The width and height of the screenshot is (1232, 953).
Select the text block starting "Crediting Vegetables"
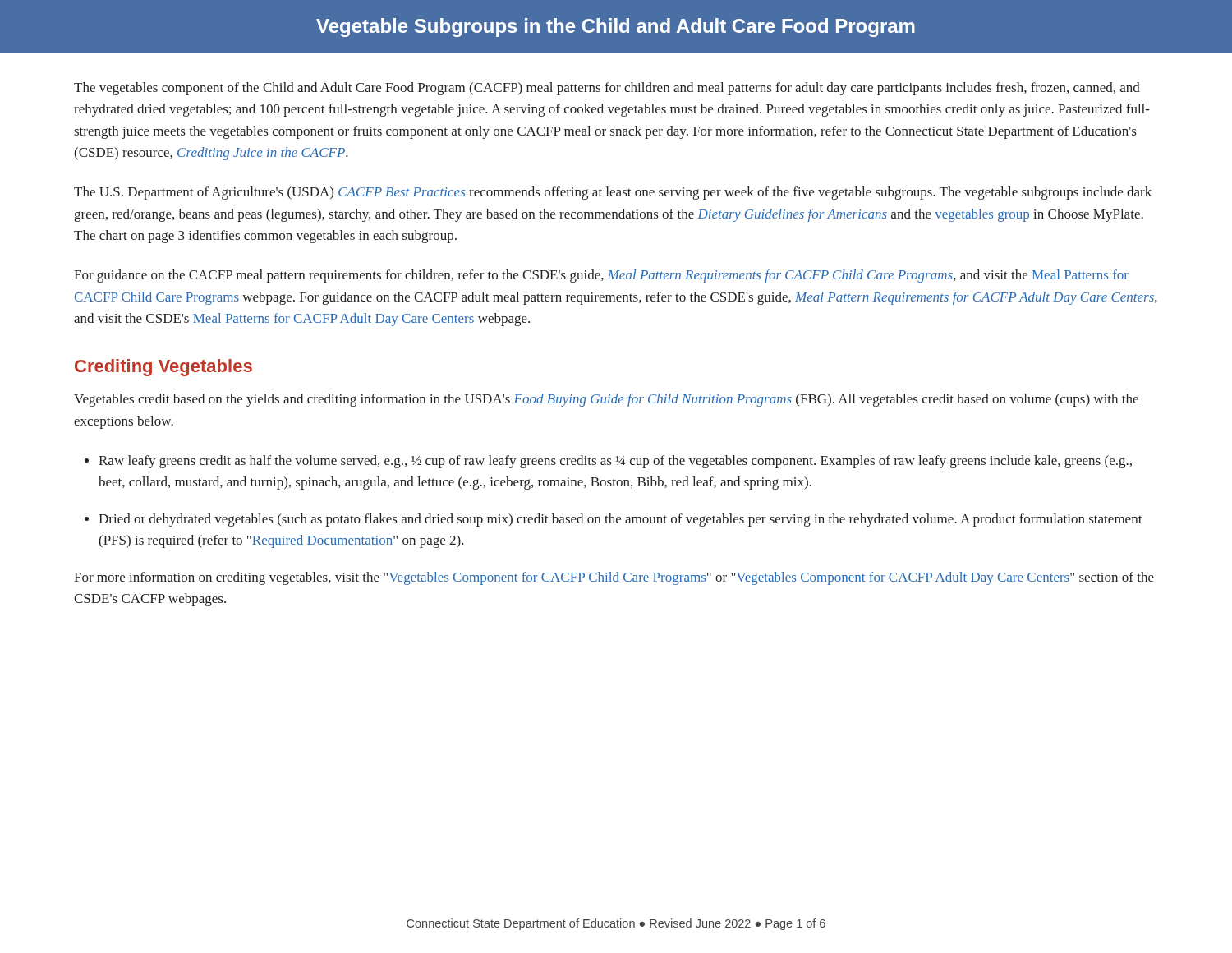163,366
